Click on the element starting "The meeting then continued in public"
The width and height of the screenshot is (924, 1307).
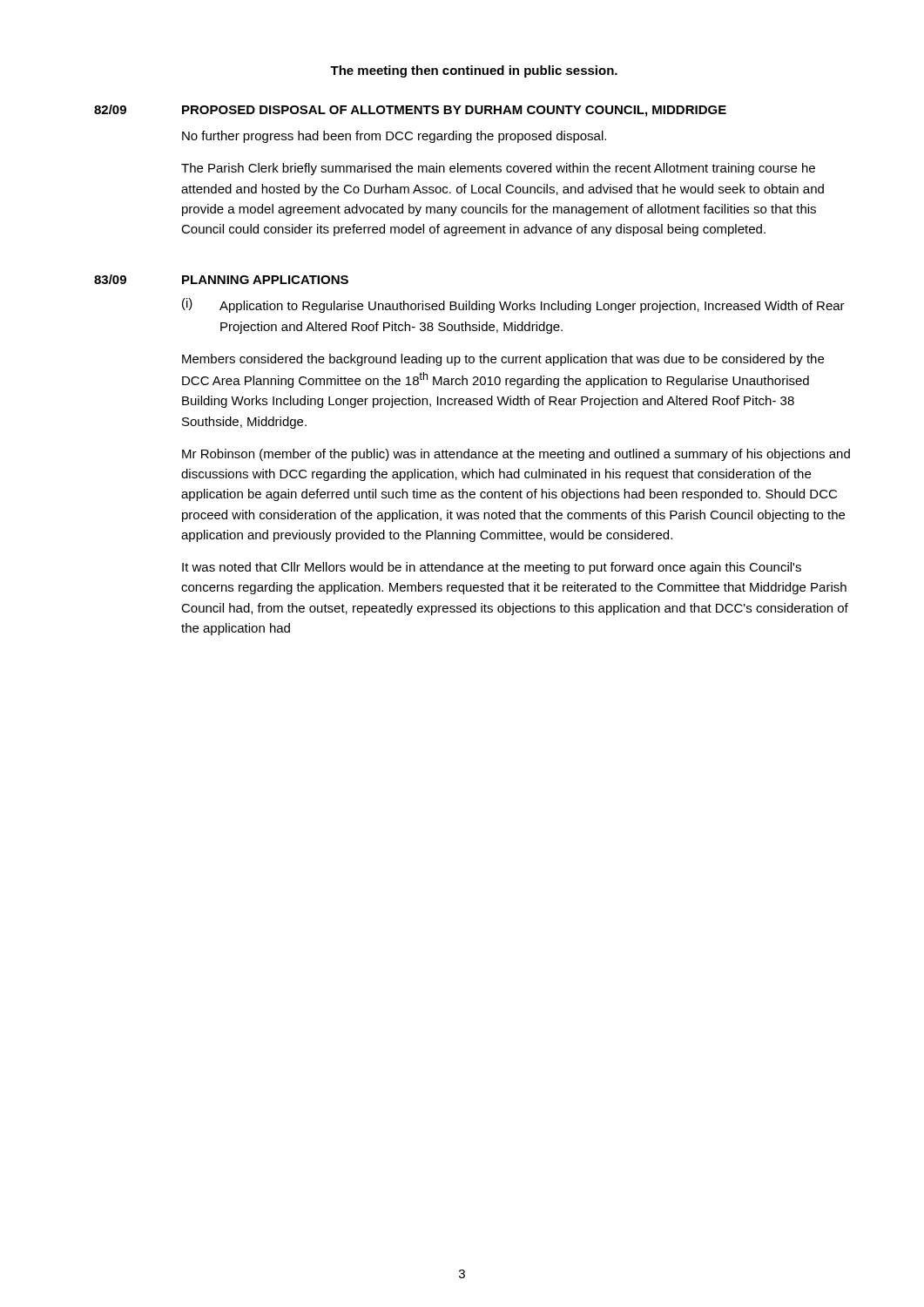tap(474, 70)
